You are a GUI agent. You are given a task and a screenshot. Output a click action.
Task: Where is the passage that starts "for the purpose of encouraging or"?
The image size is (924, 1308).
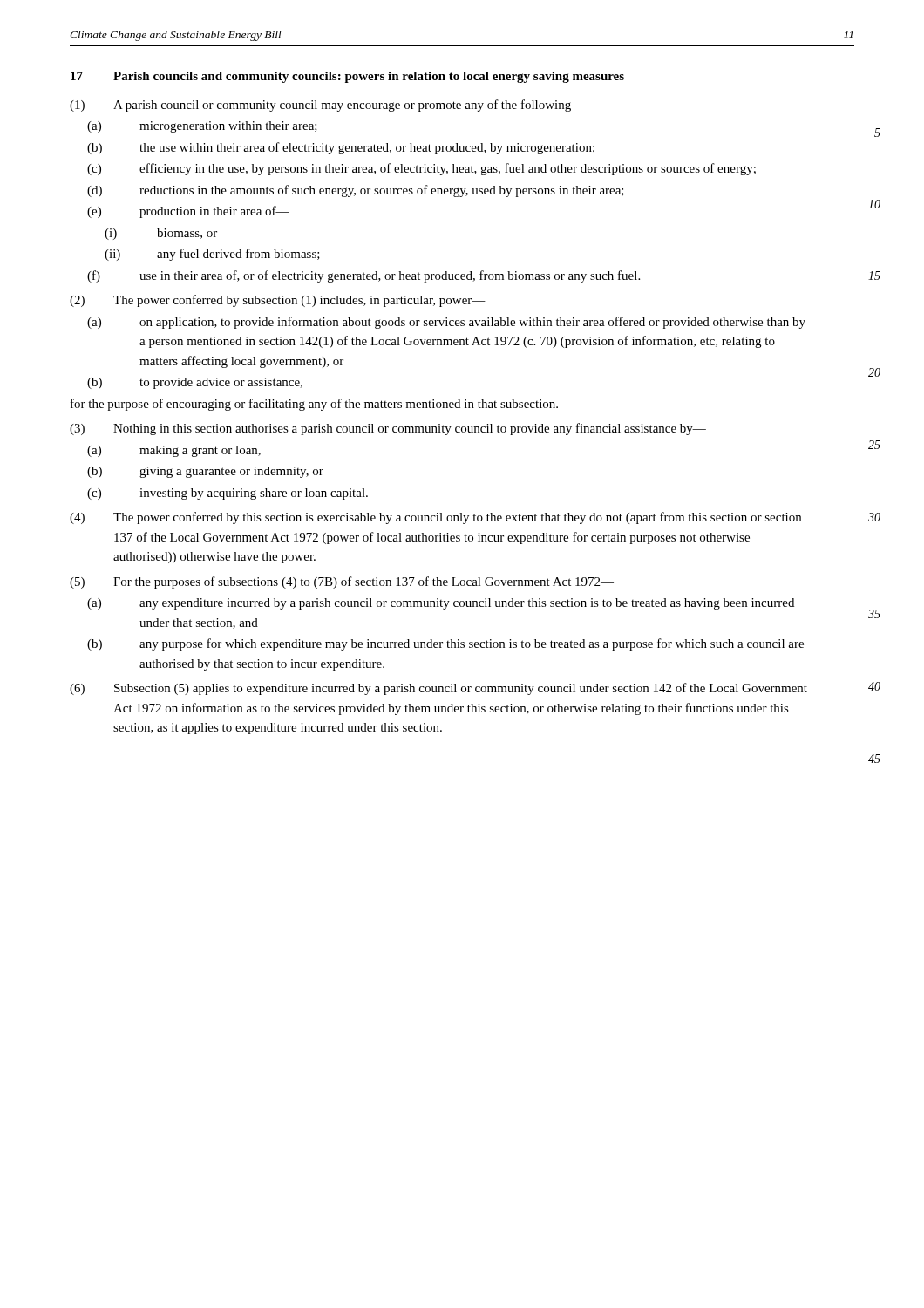point(314,403)
